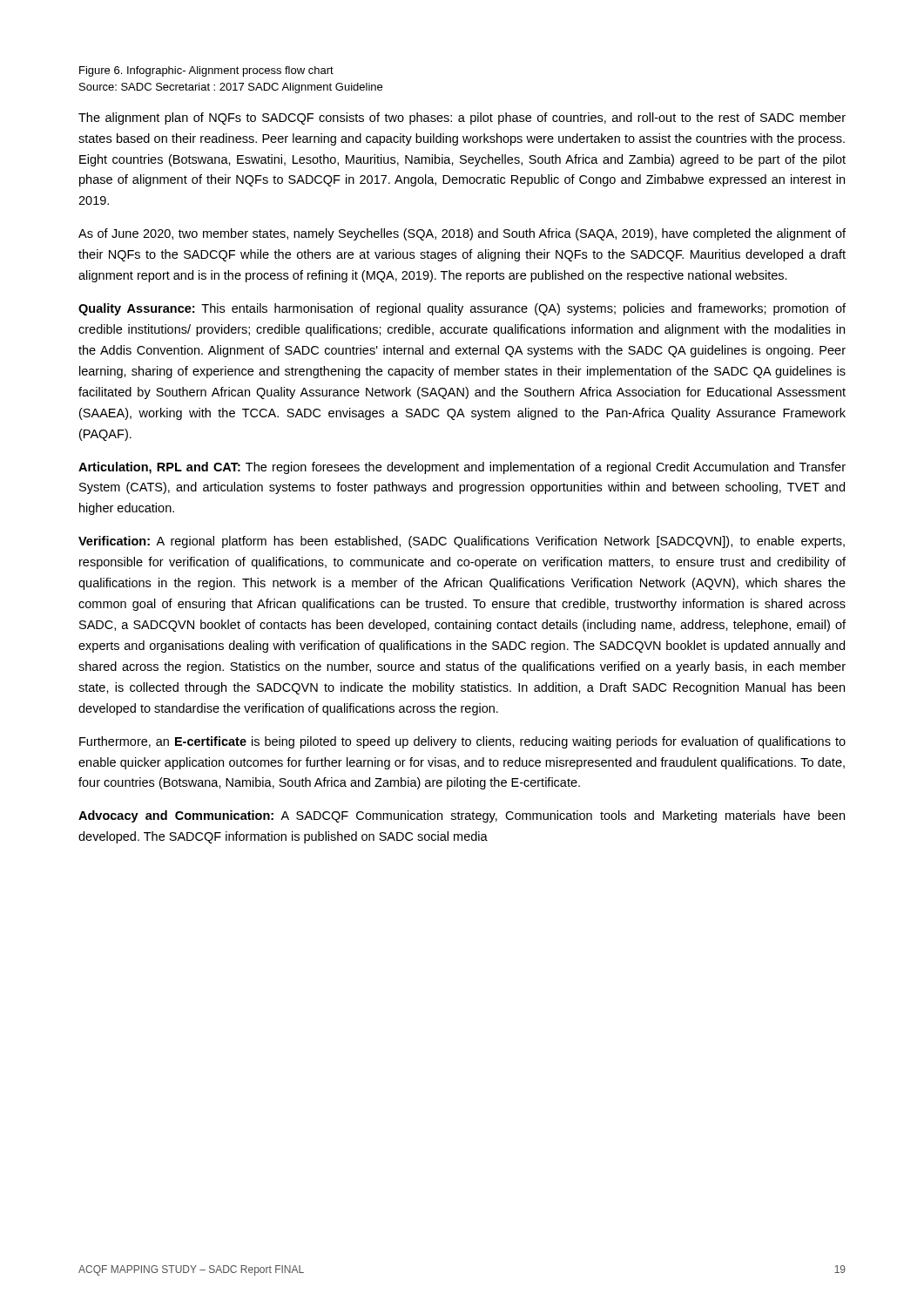Find the caption
This screenshot has width=924, height=1307.
[231, 78]
